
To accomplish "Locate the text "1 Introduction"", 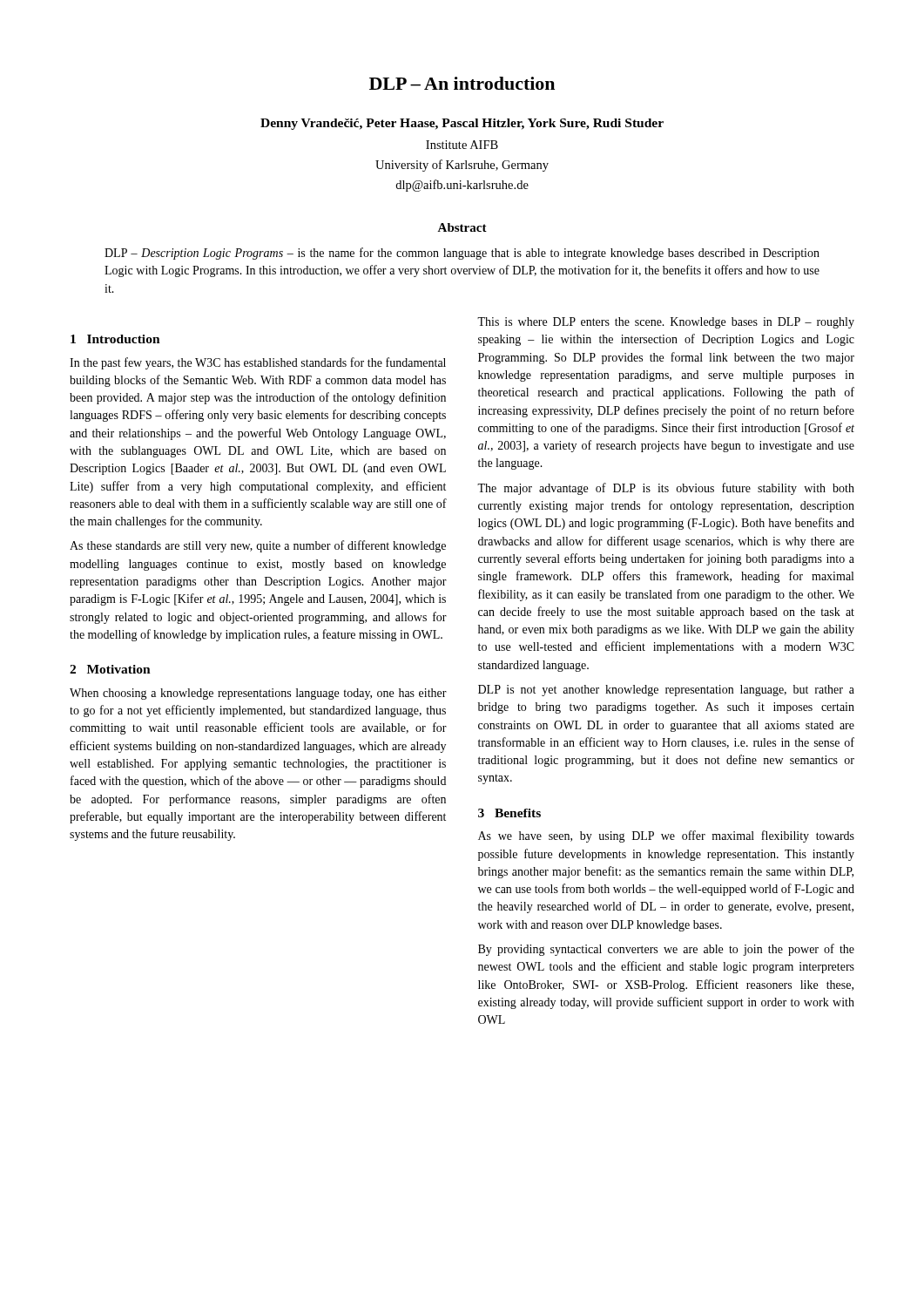I will click(x=115, y=339).
